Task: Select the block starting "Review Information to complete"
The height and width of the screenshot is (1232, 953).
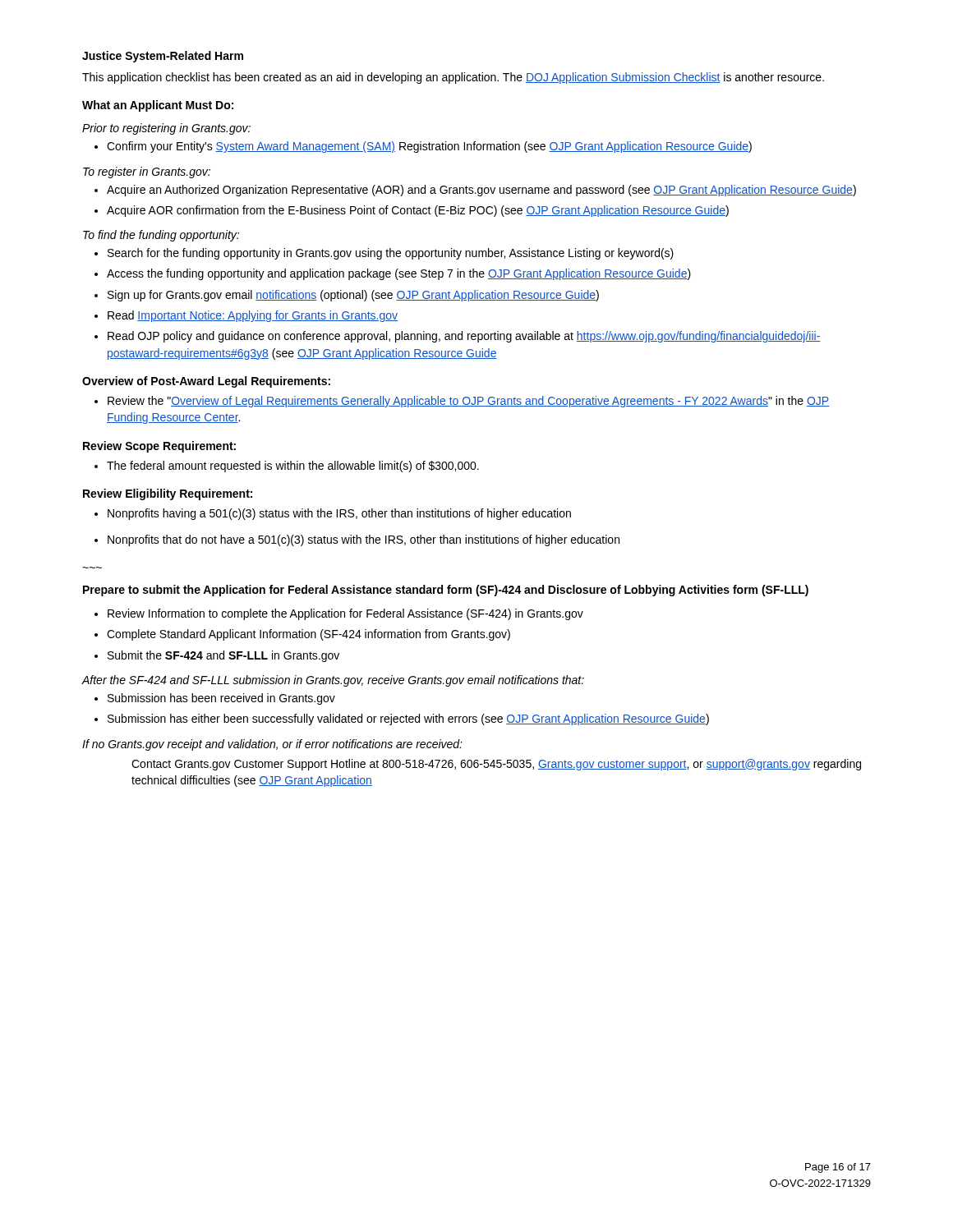Action: 345,614
